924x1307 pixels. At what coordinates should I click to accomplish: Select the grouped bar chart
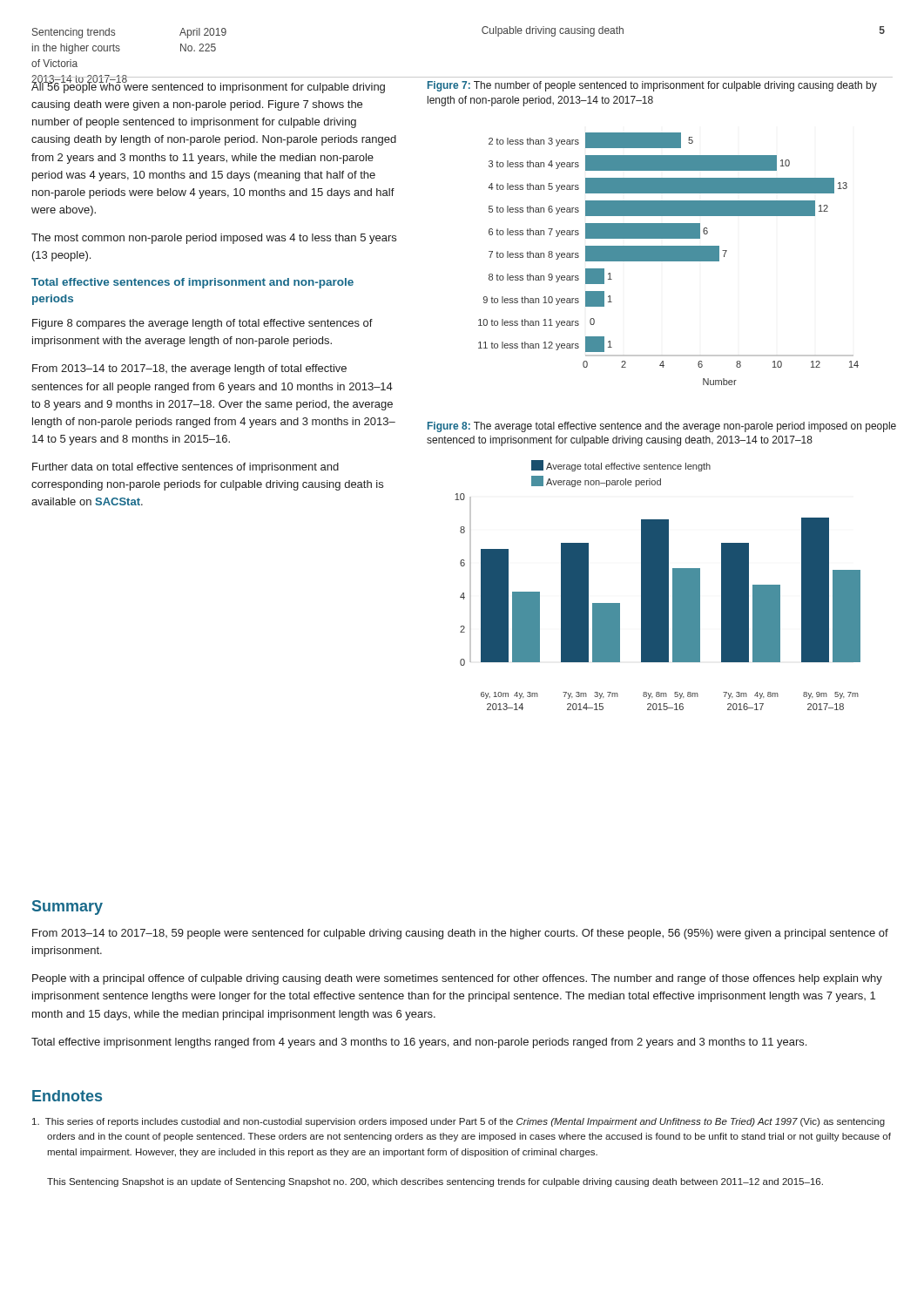(664, 590)
